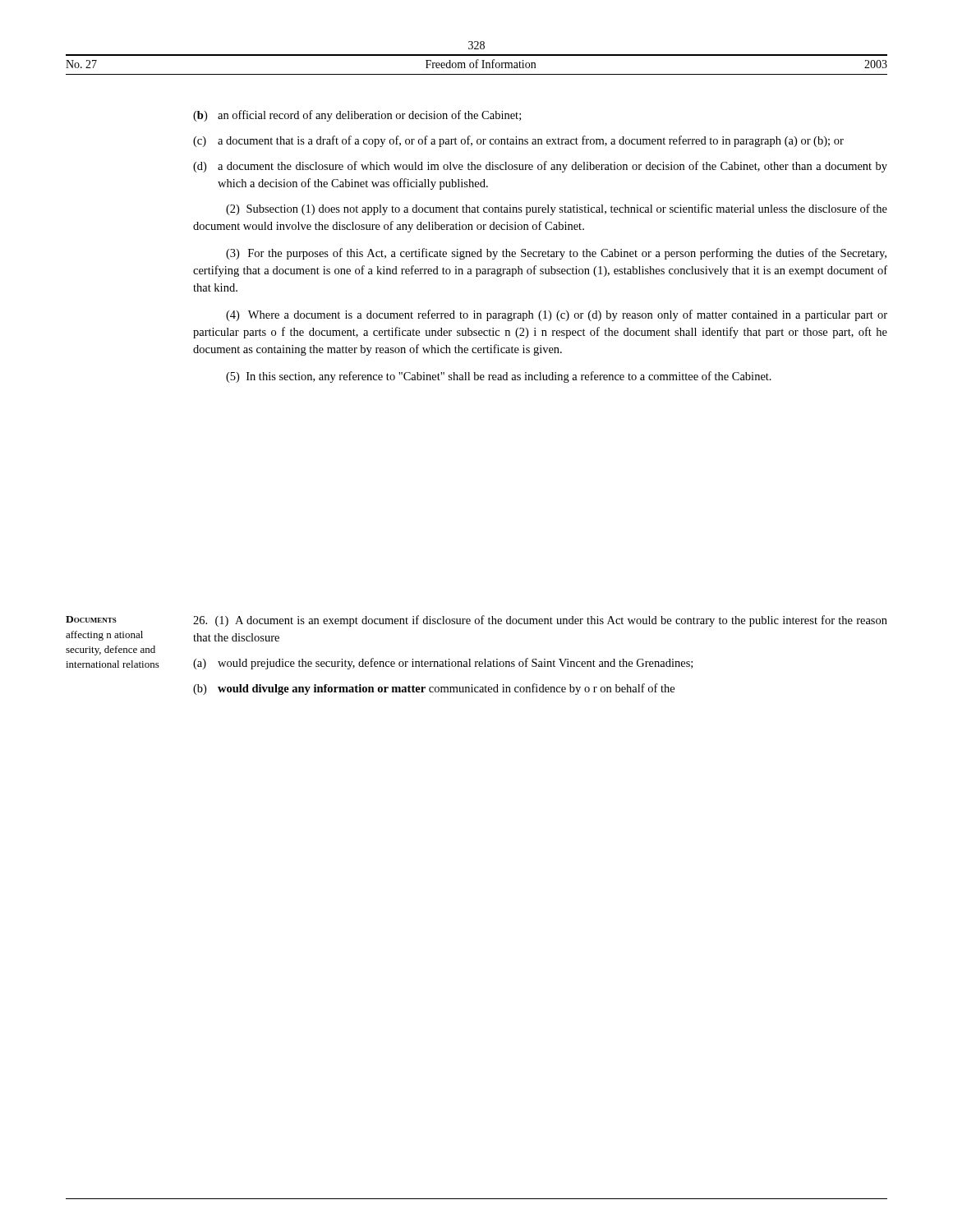Find the passage starting "(a) would prejudice the security, defence"
Viewport: 953px width, 1232px height.
540,663
